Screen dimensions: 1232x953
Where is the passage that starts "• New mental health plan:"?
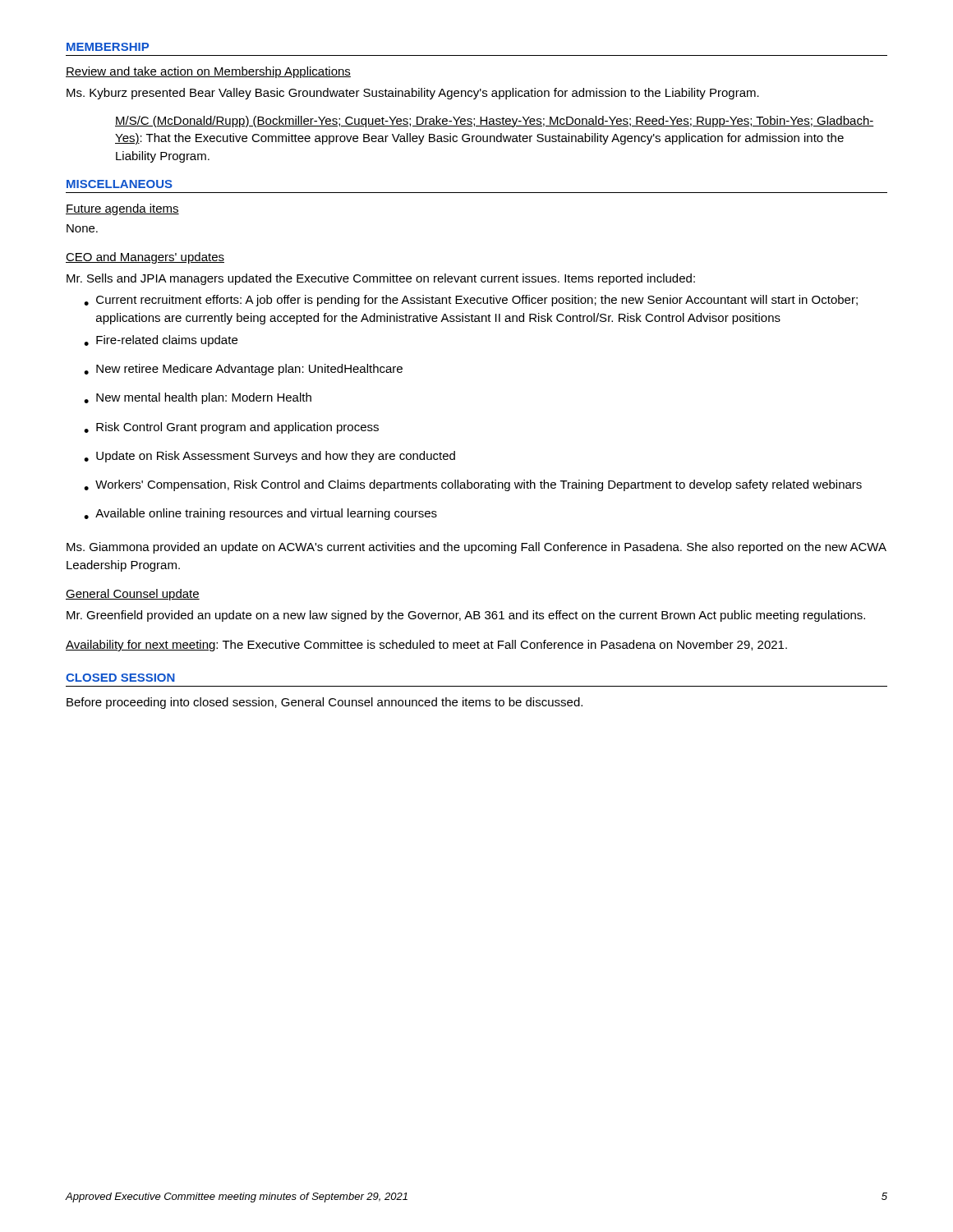(198, 401)
